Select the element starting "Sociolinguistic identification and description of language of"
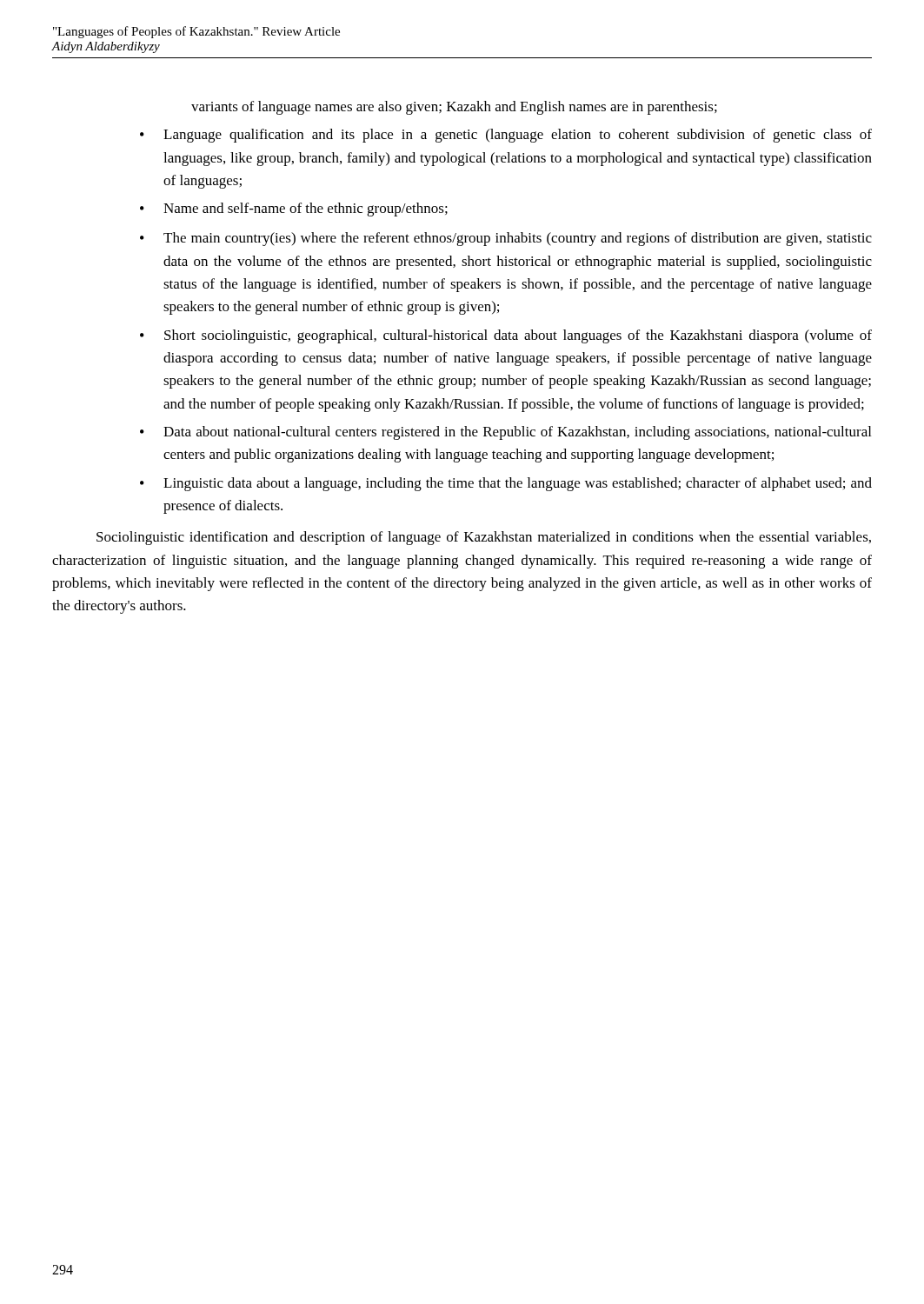The width and height of the screenshot is (924, 1304). point(462,571)
